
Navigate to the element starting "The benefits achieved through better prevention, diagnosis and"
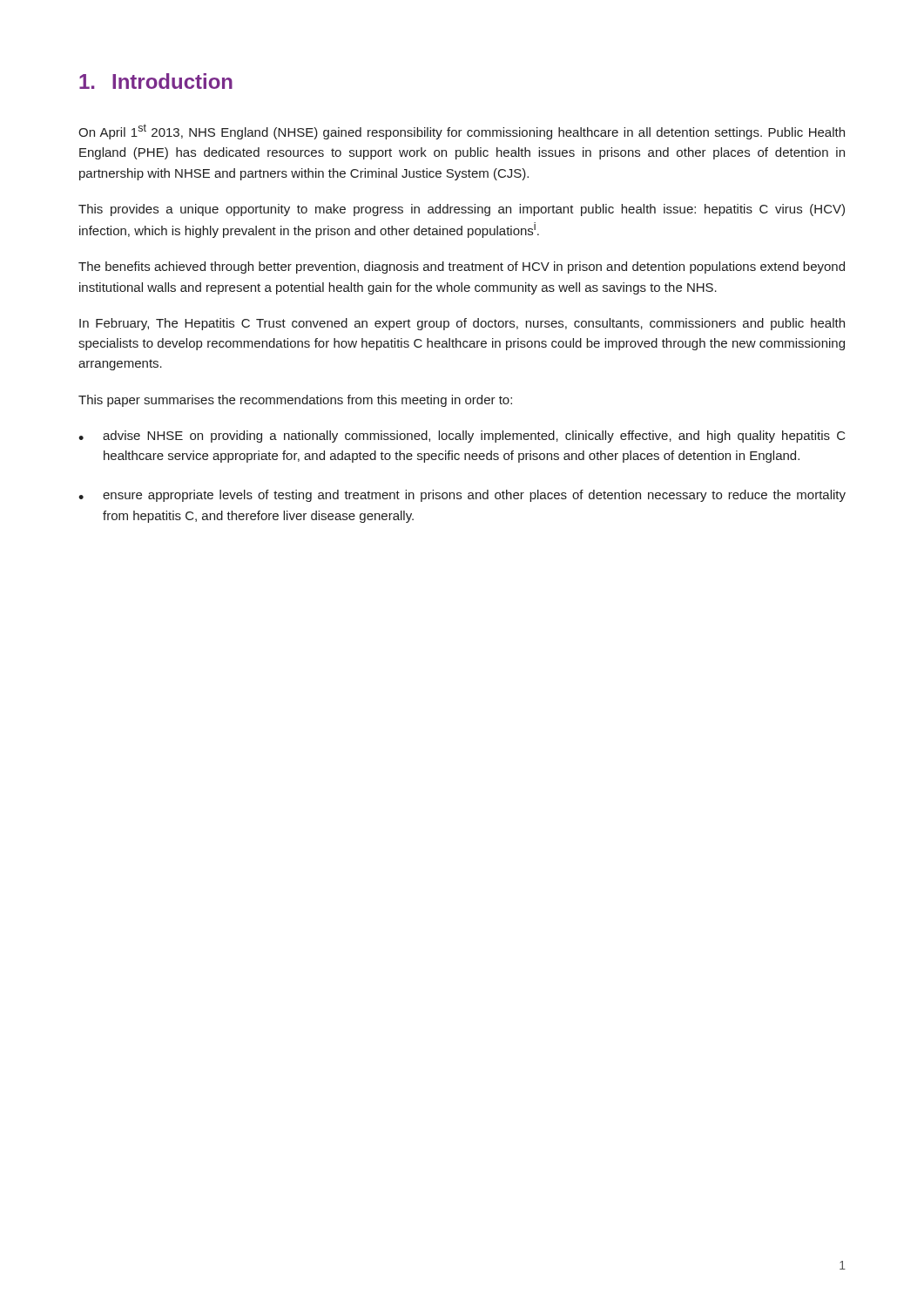(x=462, y=277)
